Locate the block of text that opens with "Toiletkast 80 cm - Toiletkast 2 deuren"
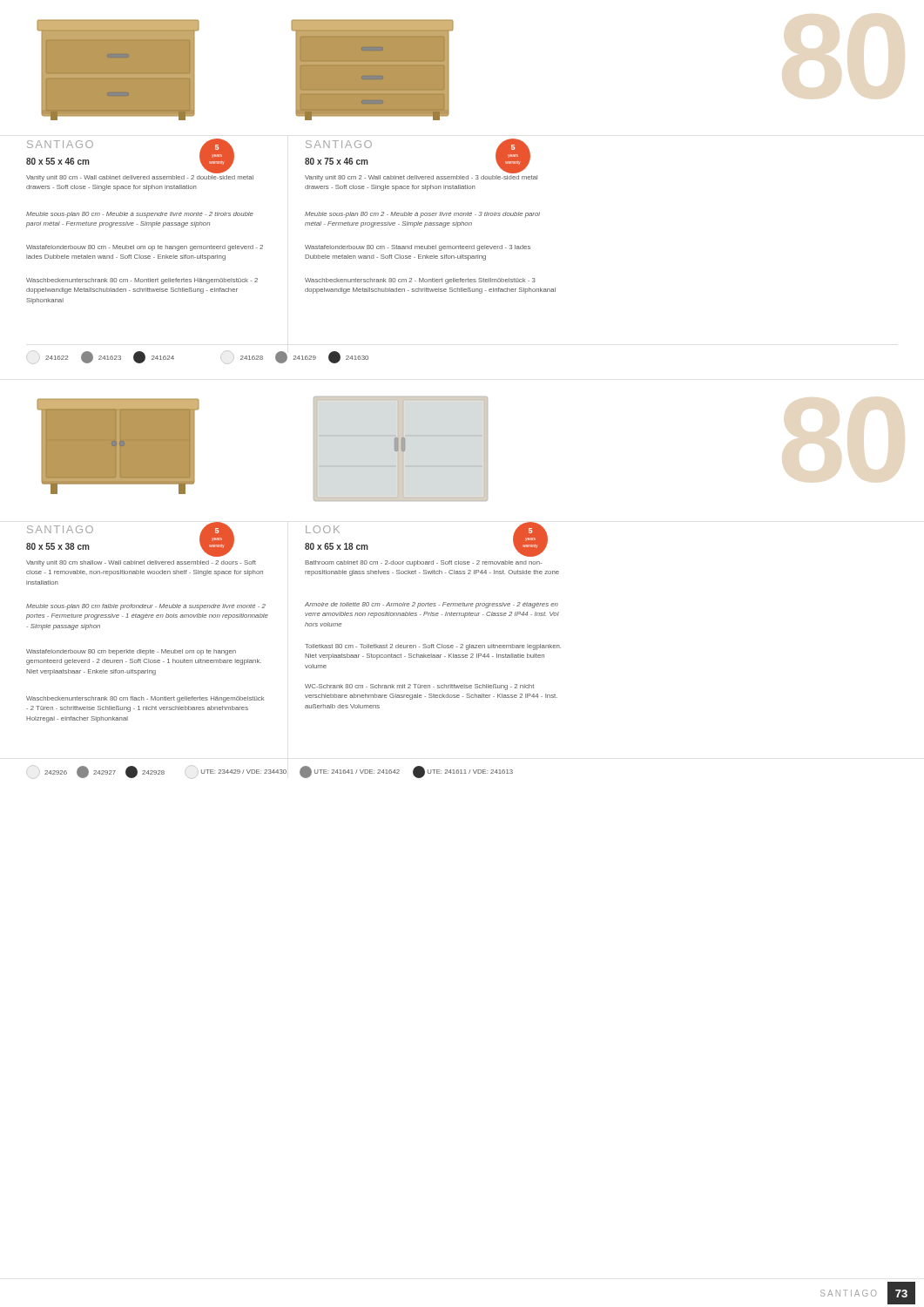Viewport: 924px width, 1307px height. (x=433, y=656)
